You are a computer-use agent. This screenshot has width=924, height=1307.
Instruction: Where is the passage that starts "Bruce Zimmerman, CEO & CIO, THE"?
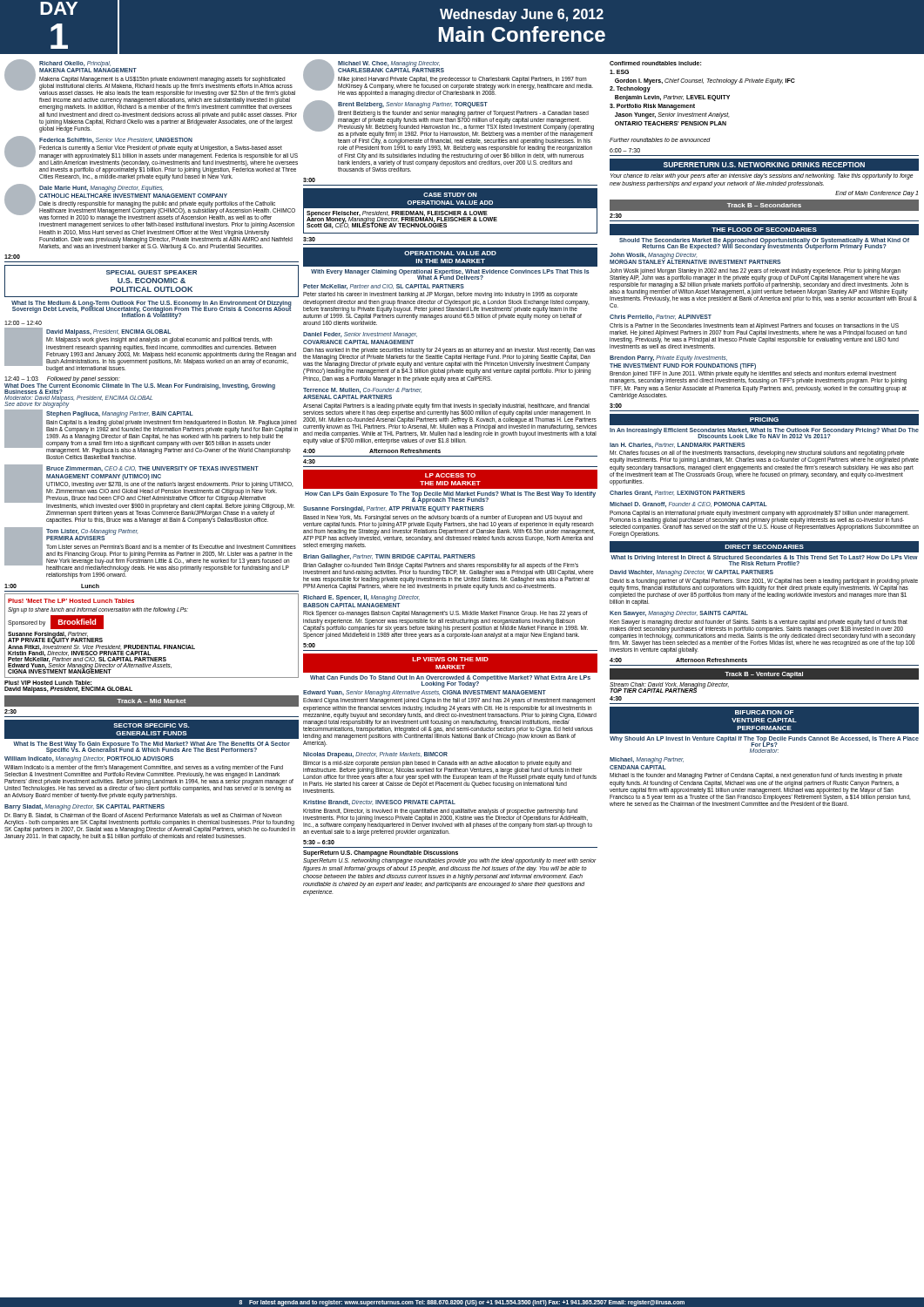coord(152,494)
